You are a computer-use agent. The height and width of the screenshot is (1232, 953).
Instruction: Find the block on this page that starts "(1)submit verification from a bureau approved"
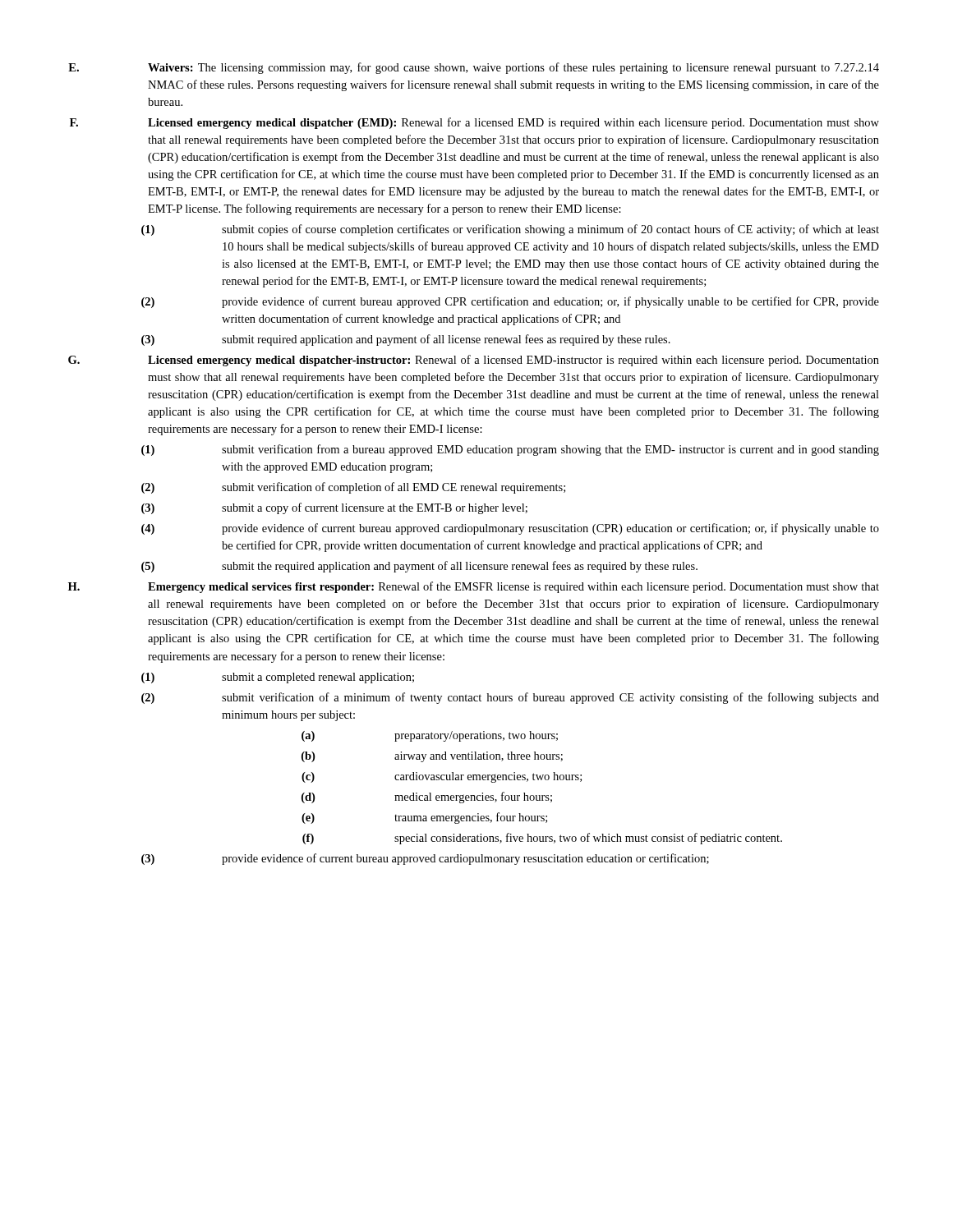(x=476, y=459)
